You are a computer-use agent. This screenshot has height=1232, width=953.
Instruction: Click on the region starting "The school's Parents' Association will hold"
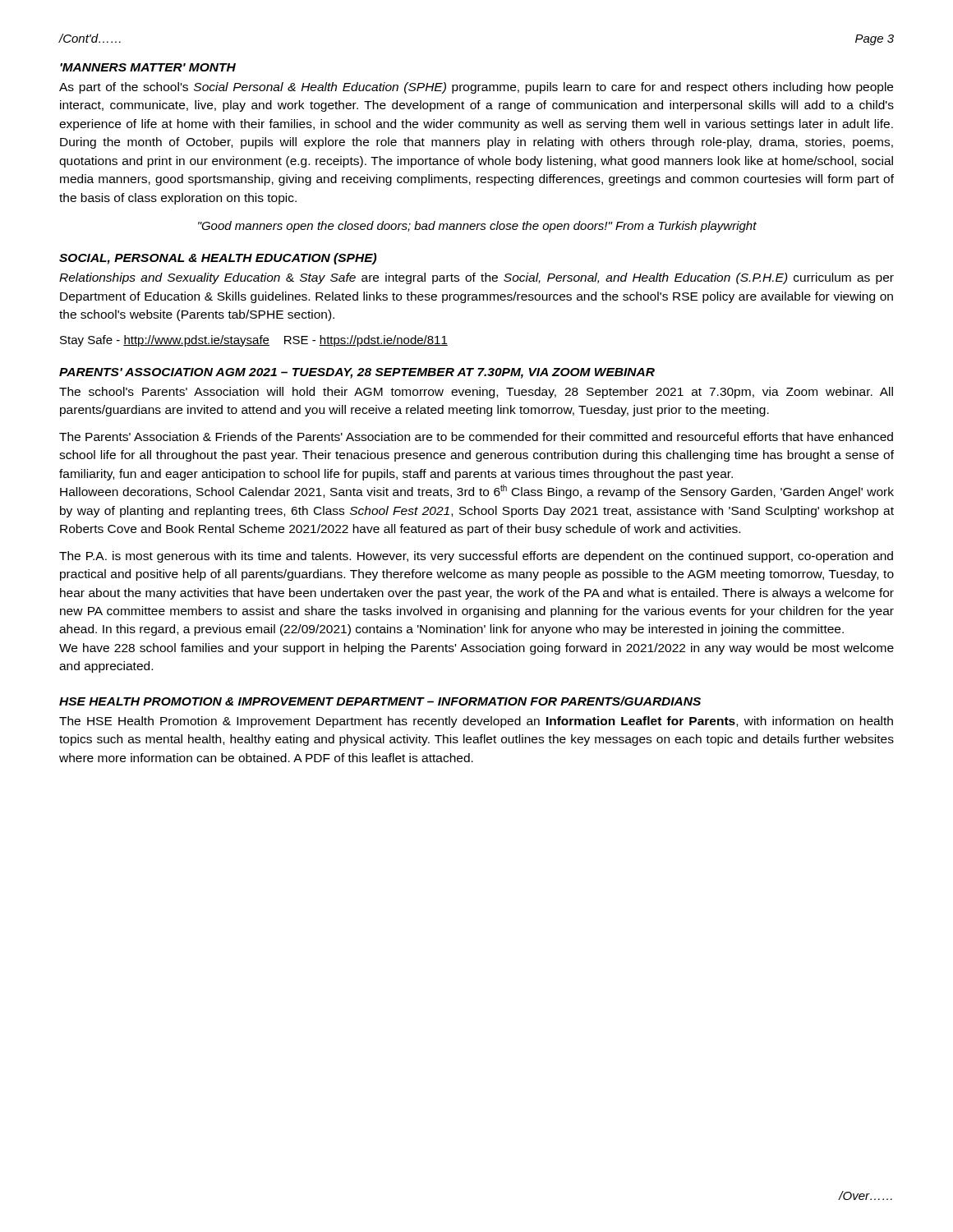click(x=476, y=400)
